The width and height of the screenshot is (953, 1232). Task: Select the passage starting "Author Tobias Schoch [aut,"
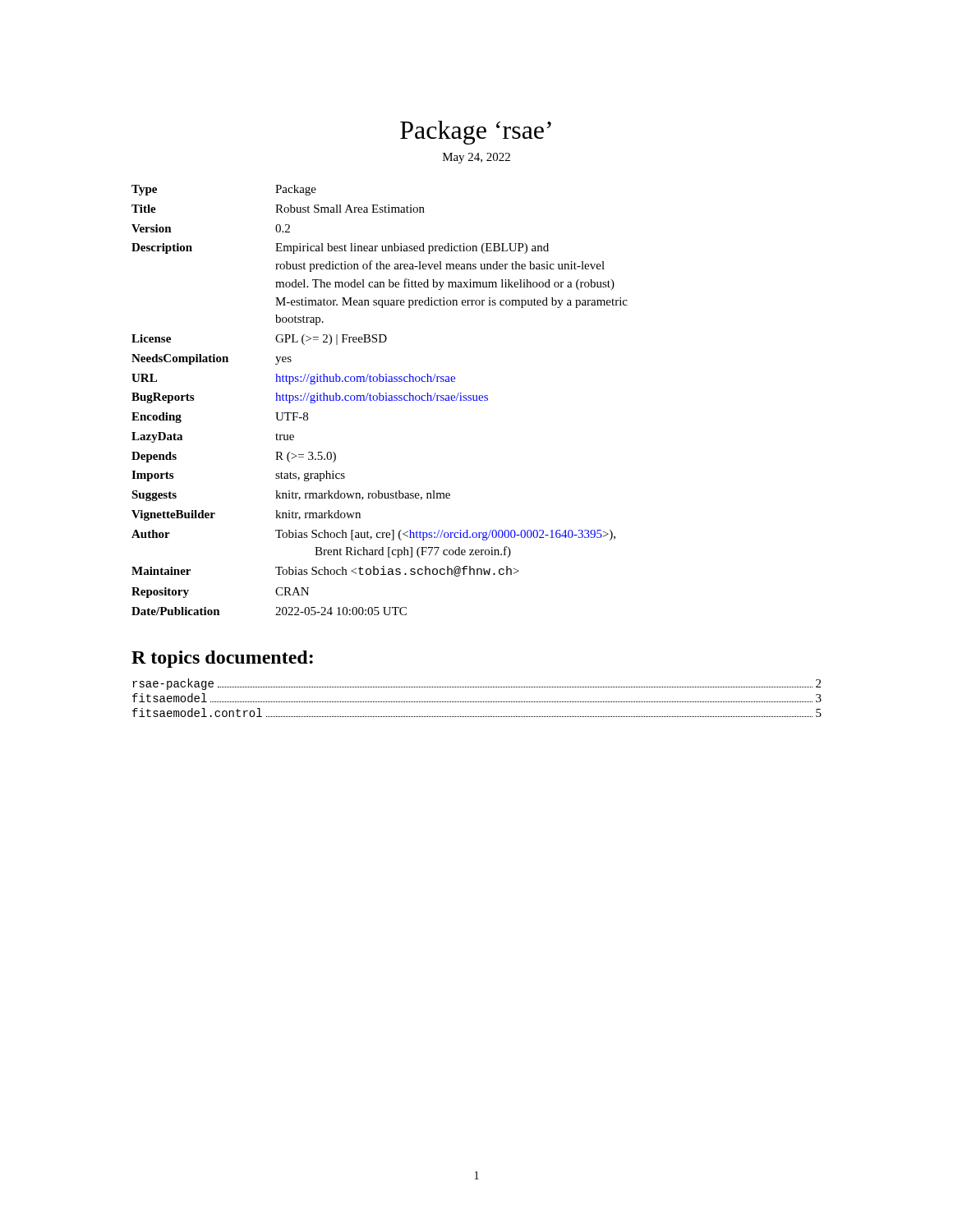pyautogui.click(x=476, y=543)
